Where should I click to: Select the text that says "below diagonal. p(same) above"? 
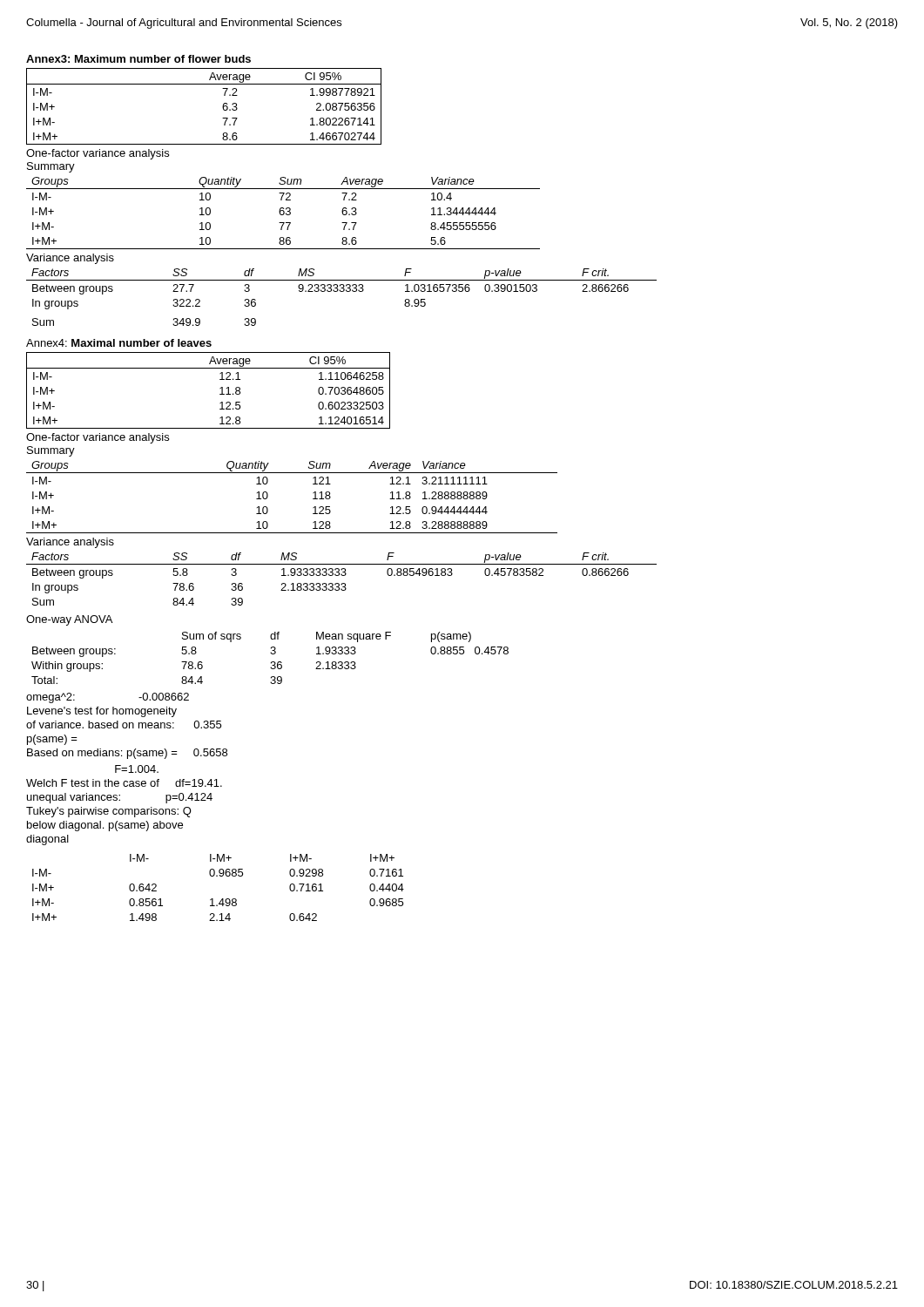point(105,825)
